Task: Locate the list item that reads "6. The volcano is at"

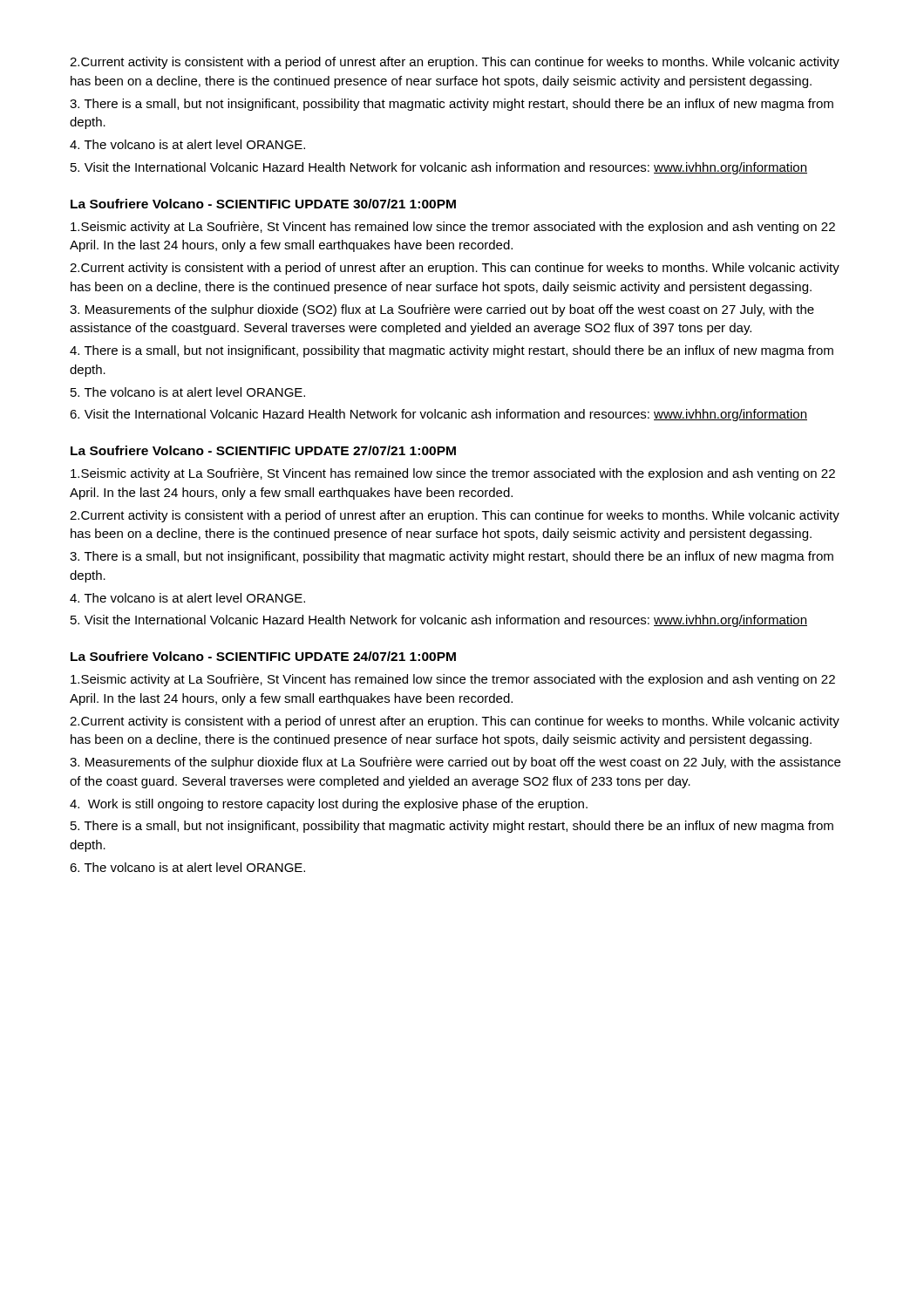Action: coord(188,867)
